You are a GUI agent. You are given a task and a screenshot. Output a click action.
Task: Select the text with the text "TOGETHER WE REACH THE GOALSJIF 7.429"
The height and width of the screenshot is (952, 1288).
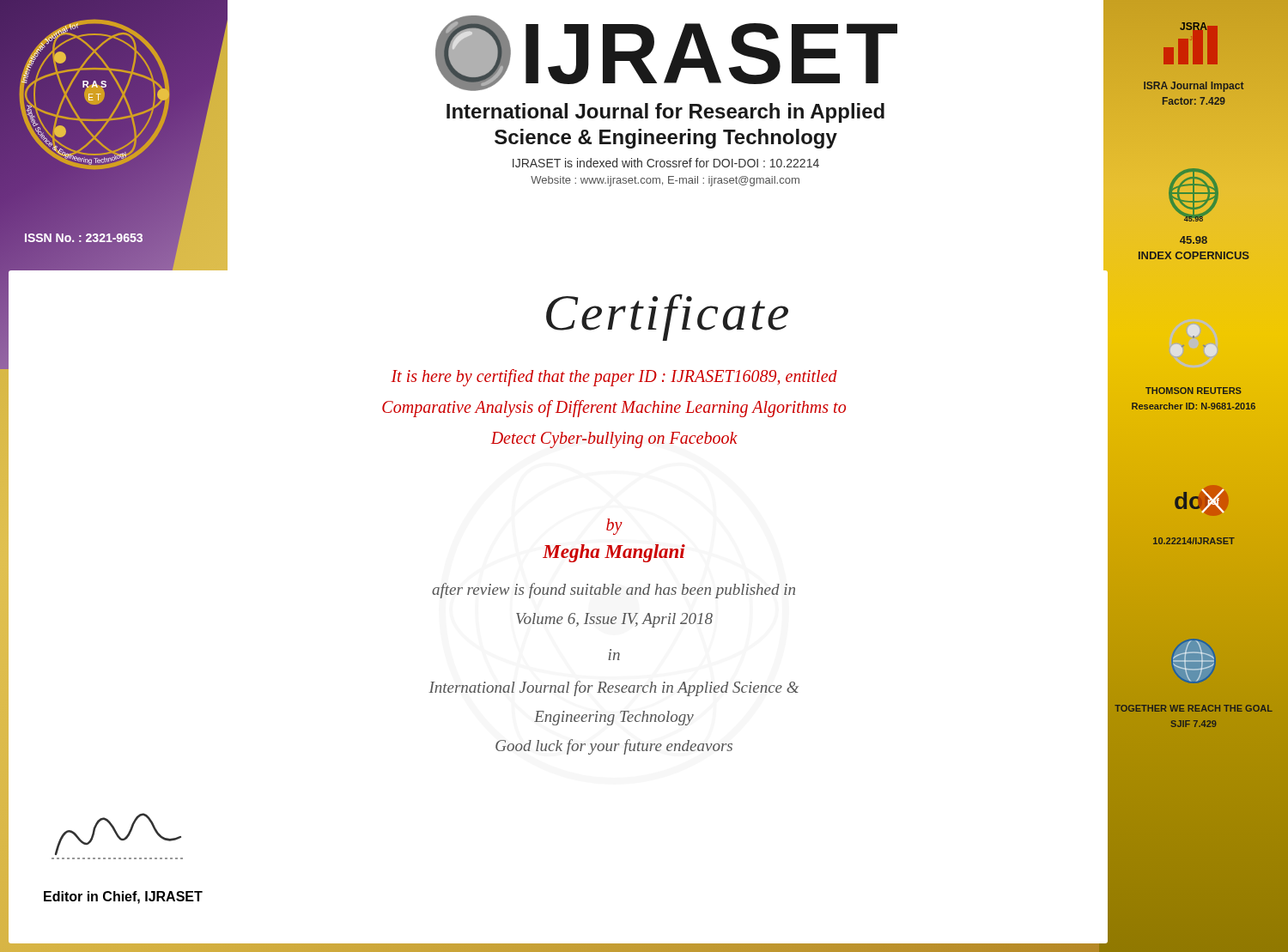click(x=1194, y=716)
